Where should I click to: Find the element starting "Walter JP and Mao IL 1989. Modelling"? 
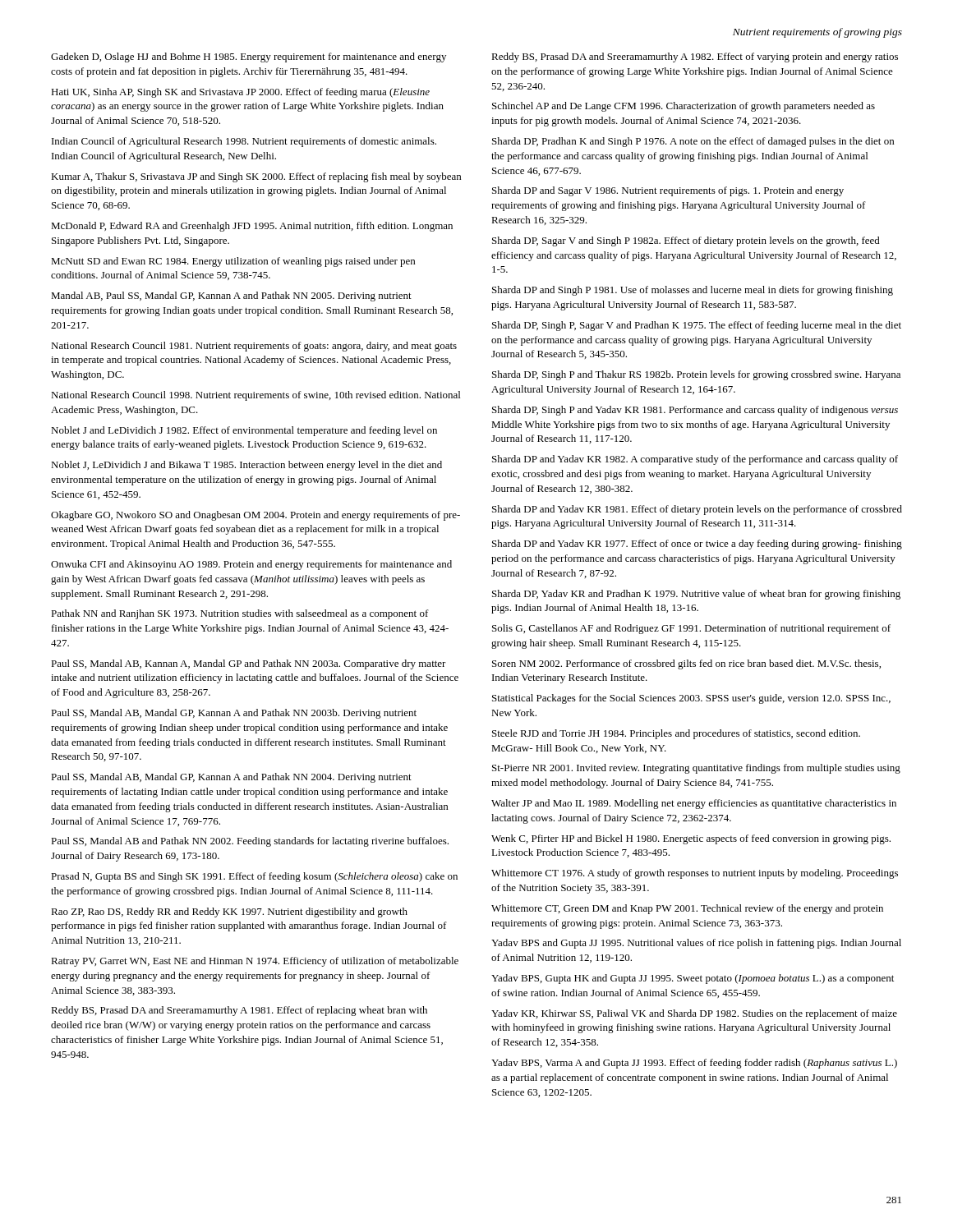point(694,810)
